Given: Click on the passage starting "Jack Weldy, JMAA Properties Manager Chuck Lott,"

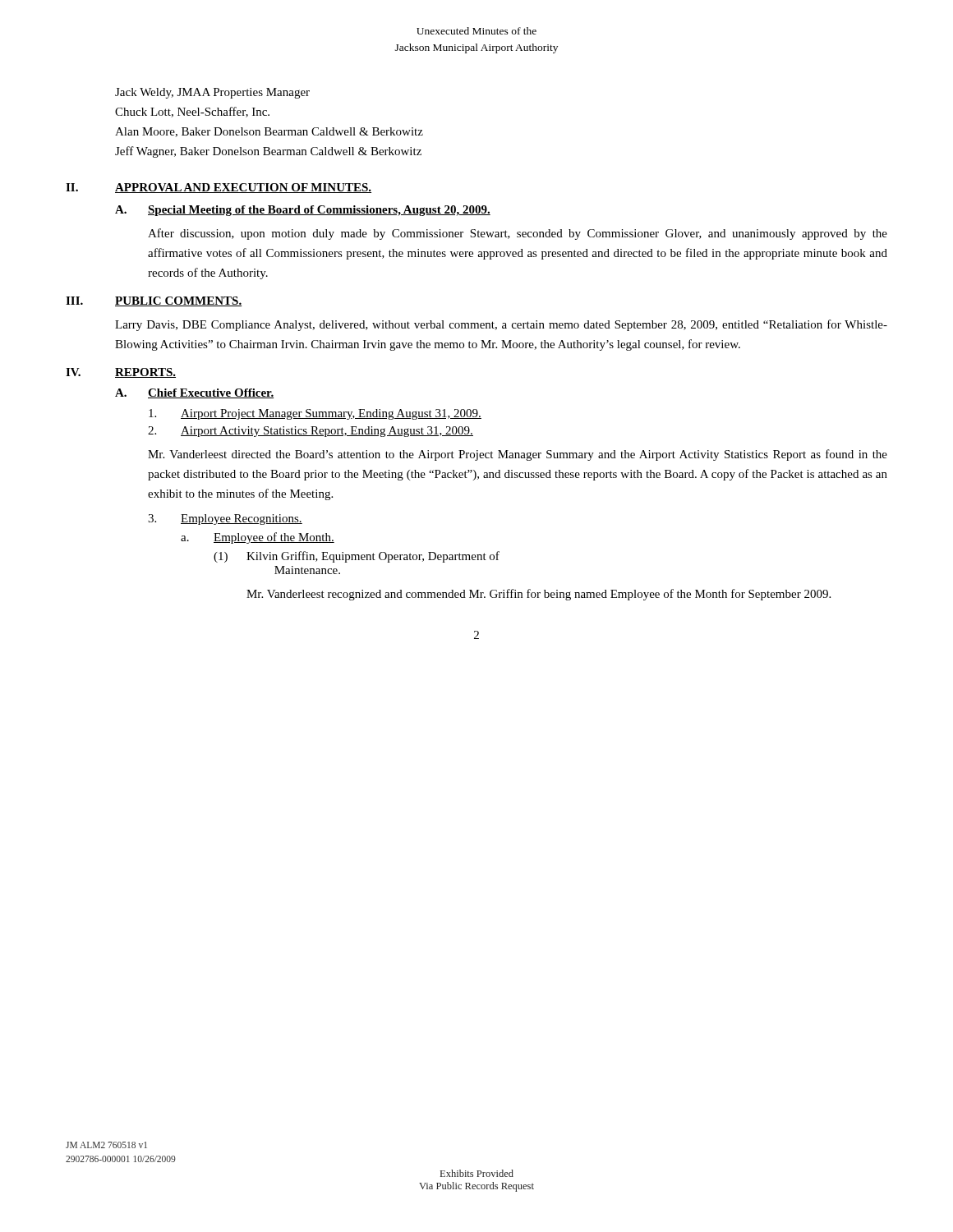Looking at the screenshot, I should click(269, 122).
